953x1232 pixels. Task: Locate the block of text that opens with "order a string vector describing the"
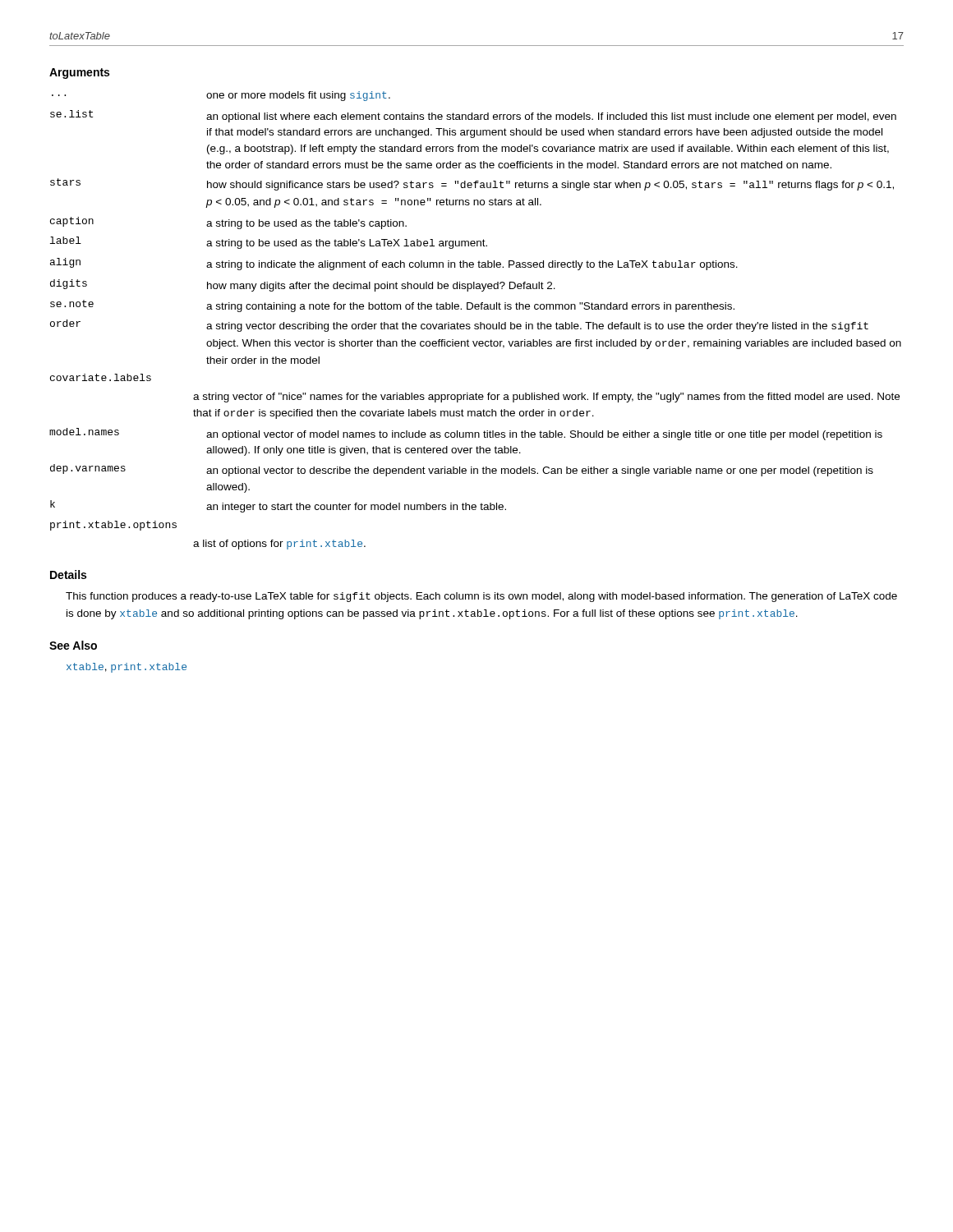476,343
